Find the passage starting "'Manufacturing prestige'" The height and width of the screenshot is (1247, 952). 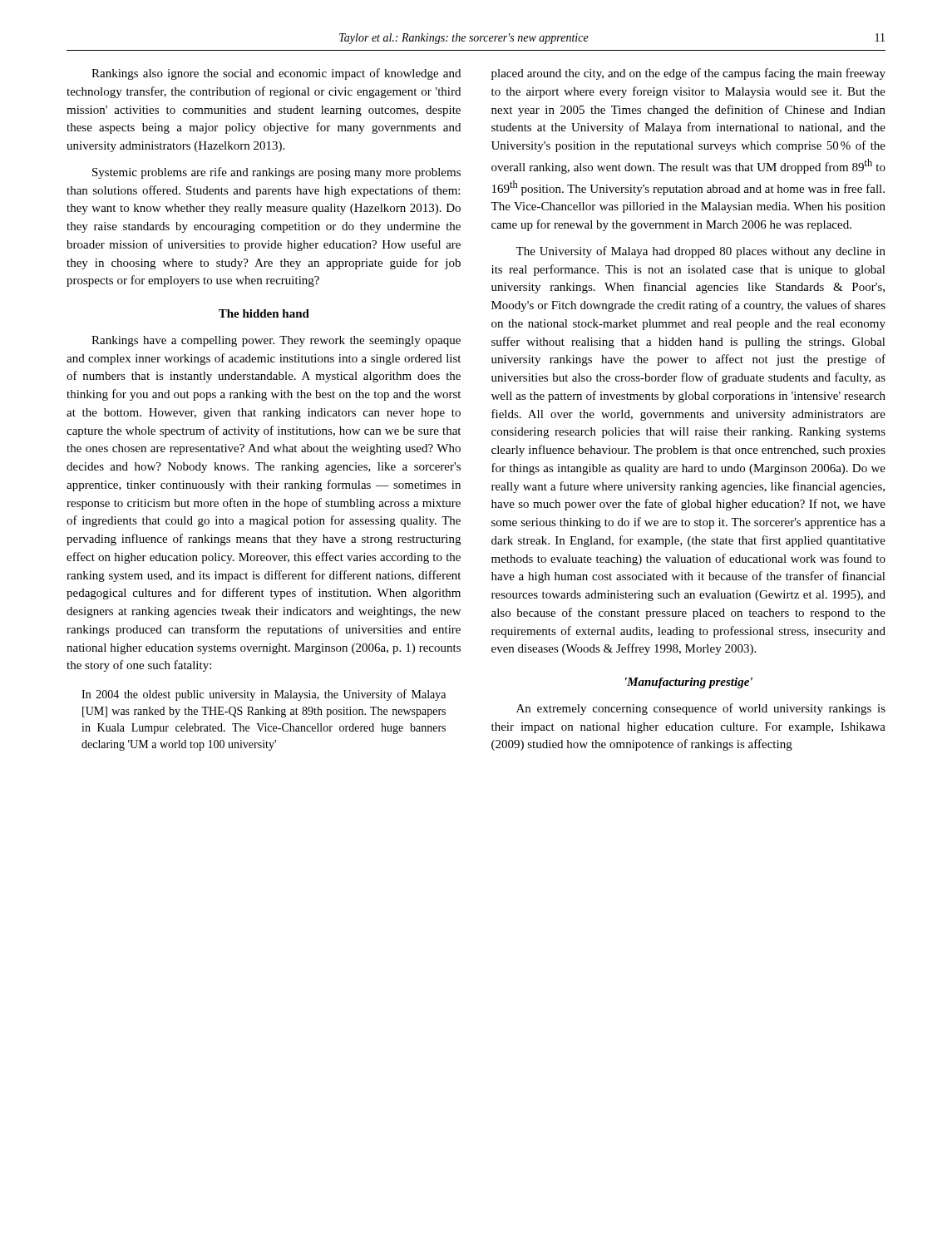click(x=688, y=682)
